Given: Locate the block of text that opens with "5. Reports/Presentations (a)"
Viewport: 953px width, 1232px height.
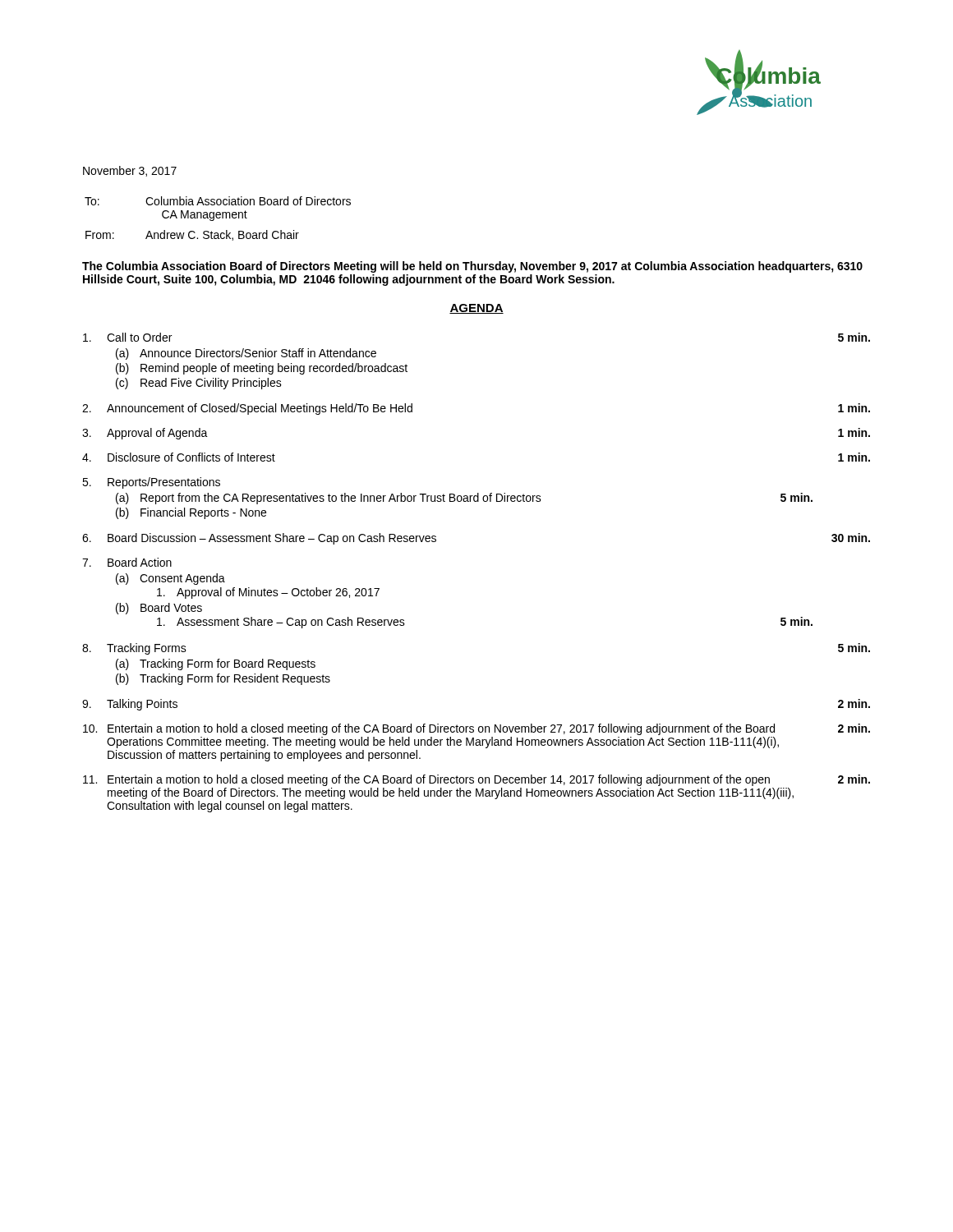Looking at the screenshot, I should 476,498.
